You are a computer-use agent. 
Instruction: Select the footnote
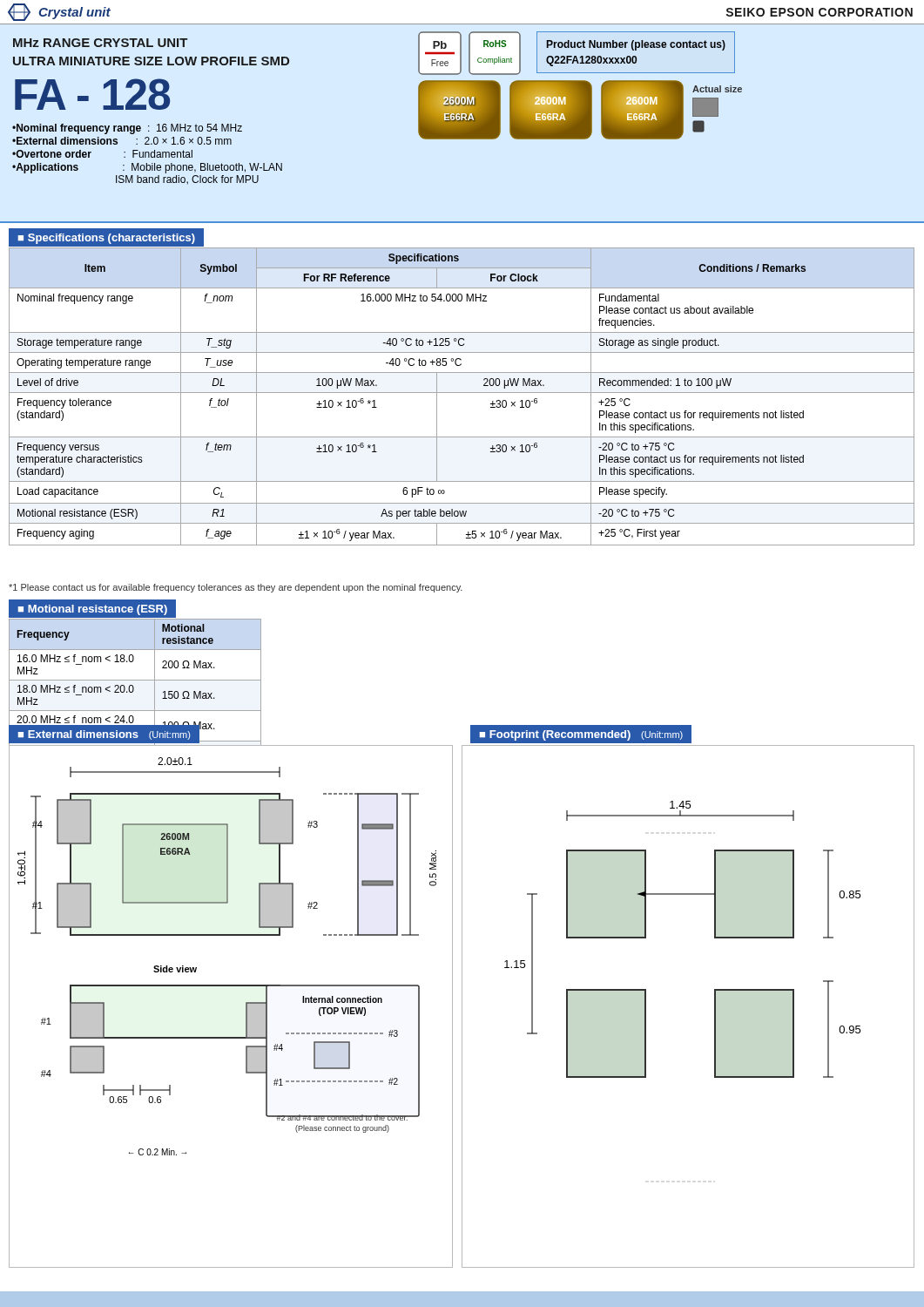click(236, 587)
